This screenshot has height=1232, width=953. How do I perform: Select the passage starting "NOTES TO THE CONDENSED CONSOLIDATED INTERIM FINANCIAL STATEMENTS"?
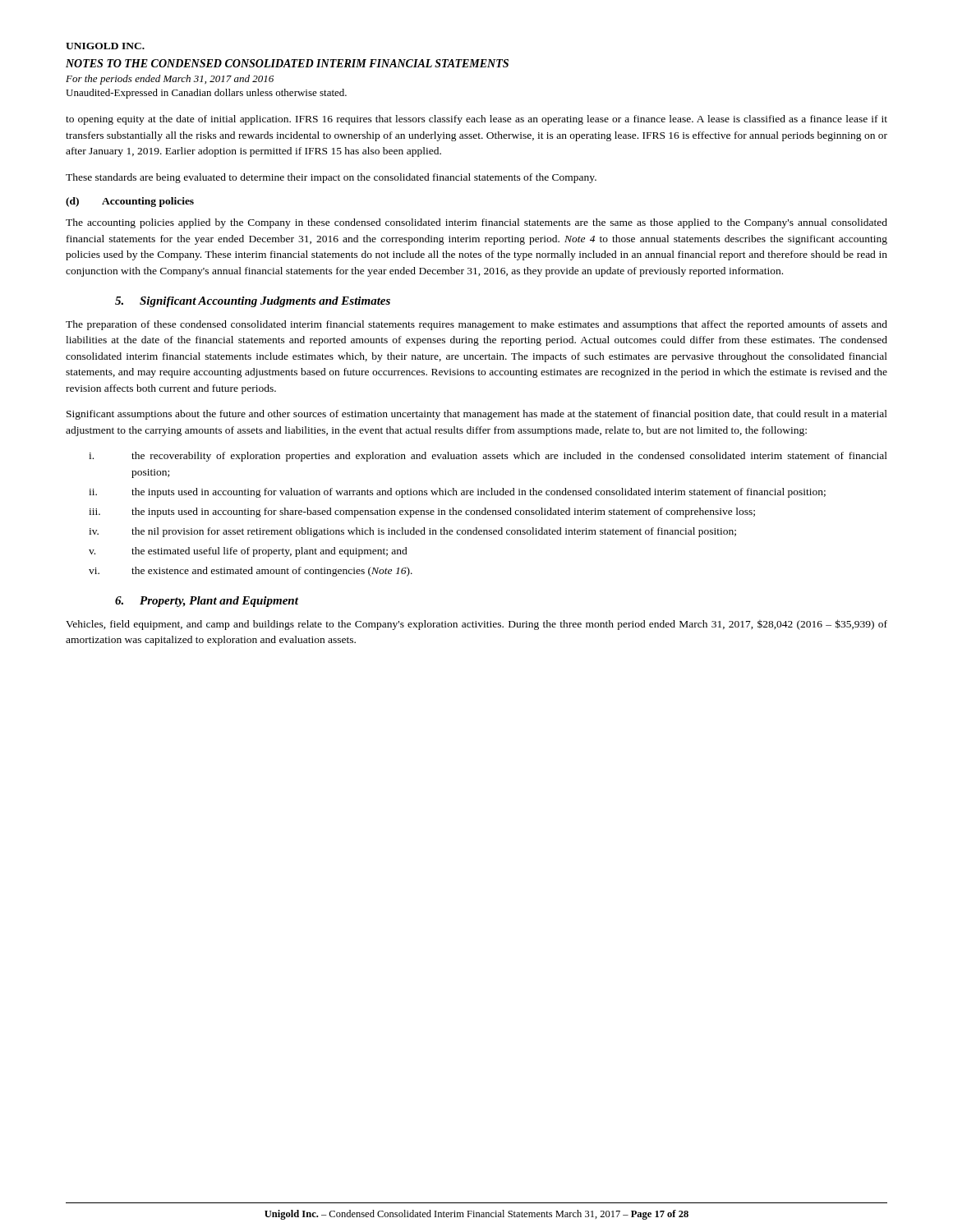(x=287, y=64)
